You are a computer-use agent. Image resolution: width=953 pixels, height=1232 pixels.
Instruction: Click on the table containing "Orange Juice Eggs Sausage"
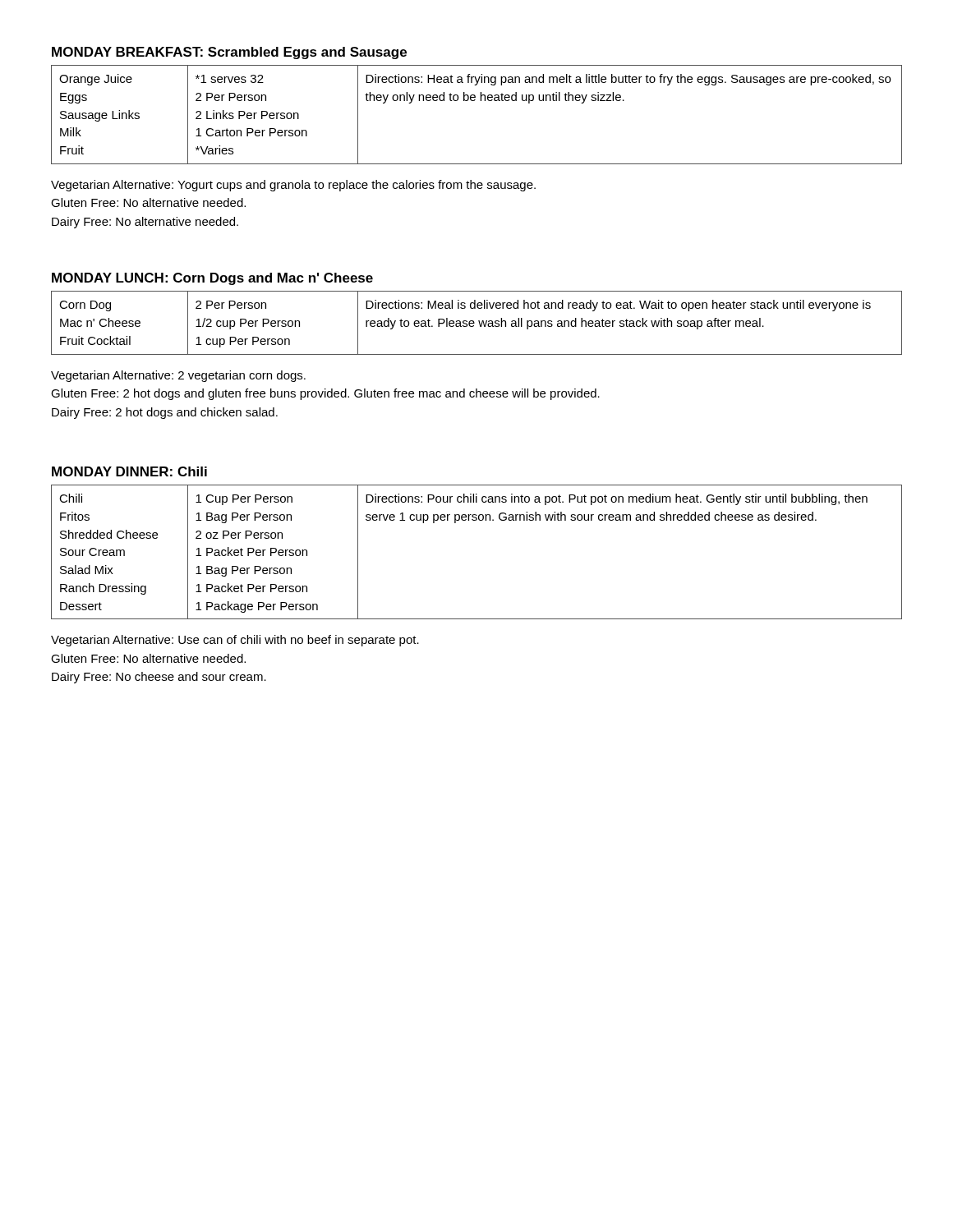point(476,115)
